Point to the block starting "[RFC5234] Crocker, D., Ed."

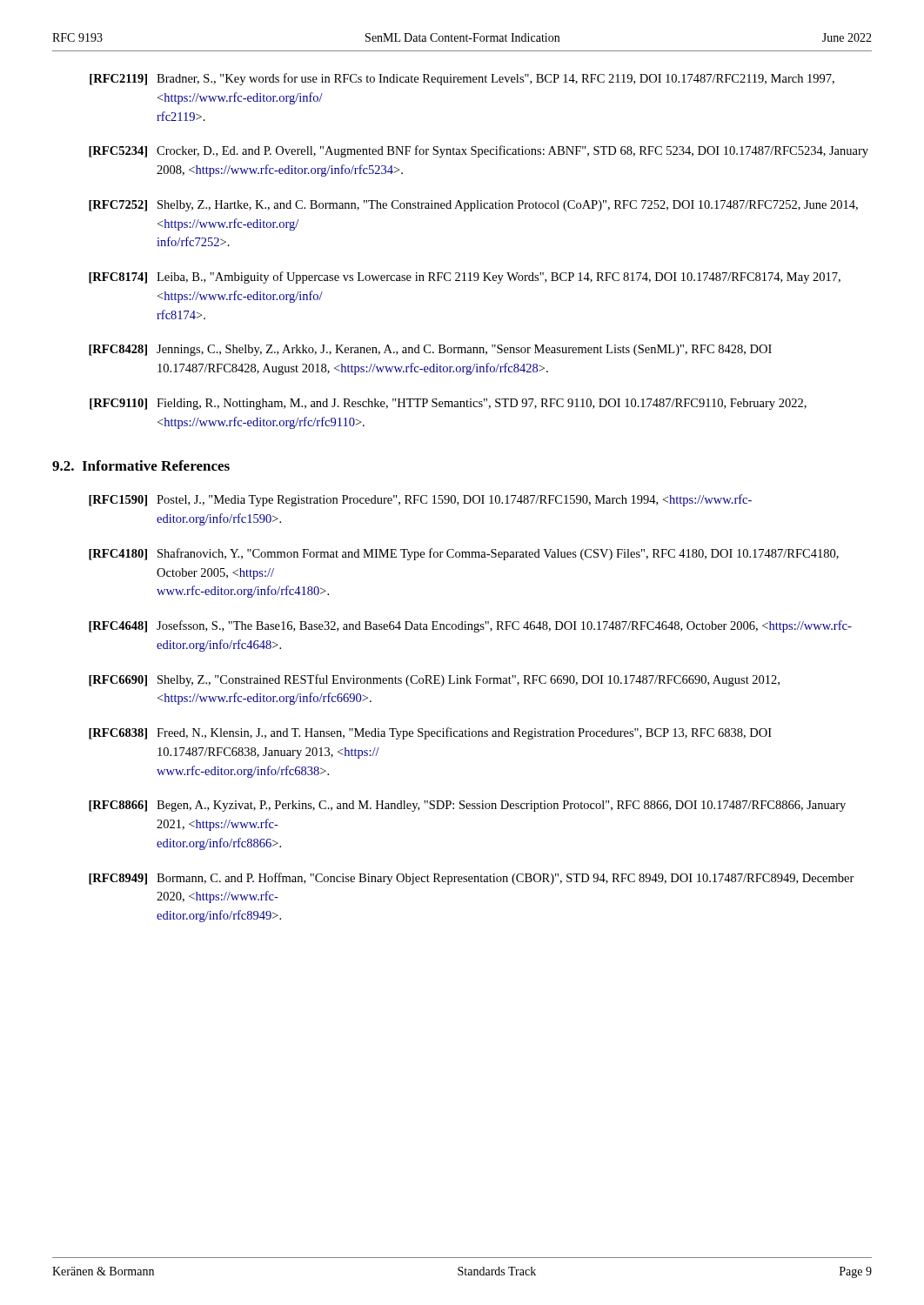point(462,161)
